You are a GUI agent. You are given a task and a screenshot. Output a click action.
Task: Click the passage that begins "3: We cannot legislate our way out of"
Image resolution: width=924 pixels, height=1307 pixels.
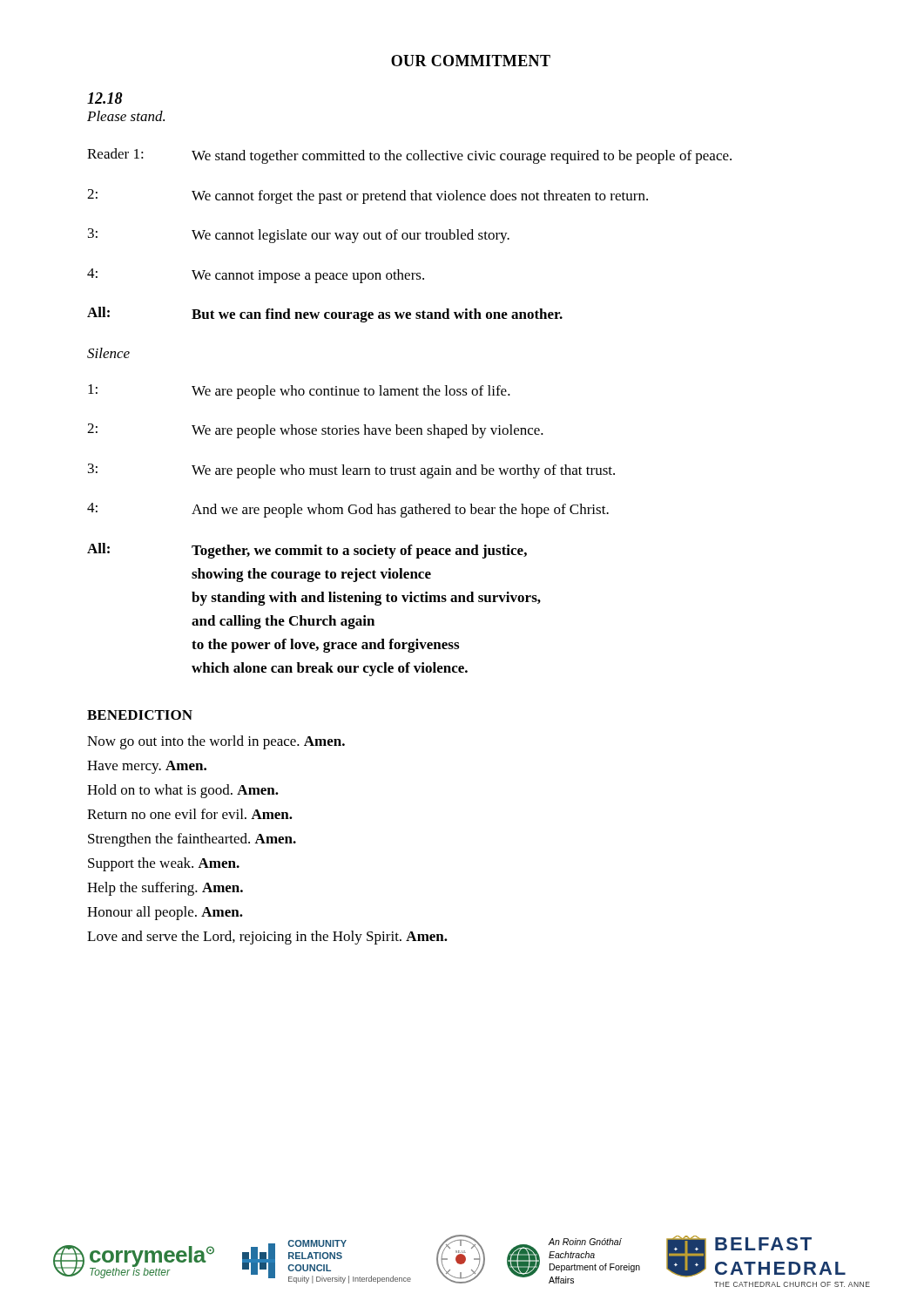point(471,235)
